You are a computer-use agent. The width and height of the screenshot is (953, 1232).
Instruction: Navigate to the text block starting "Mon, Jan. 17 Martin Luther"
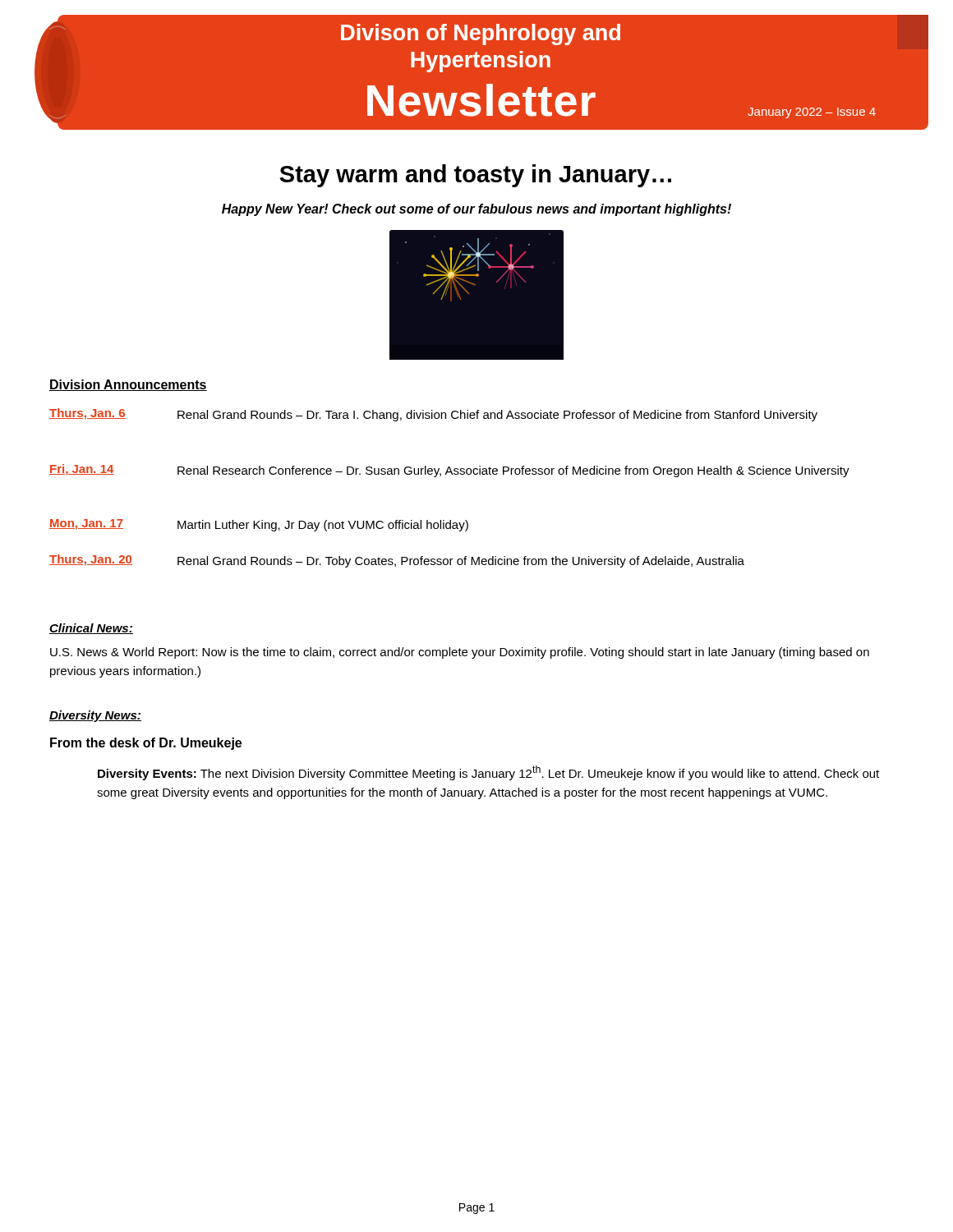[259, 525]
